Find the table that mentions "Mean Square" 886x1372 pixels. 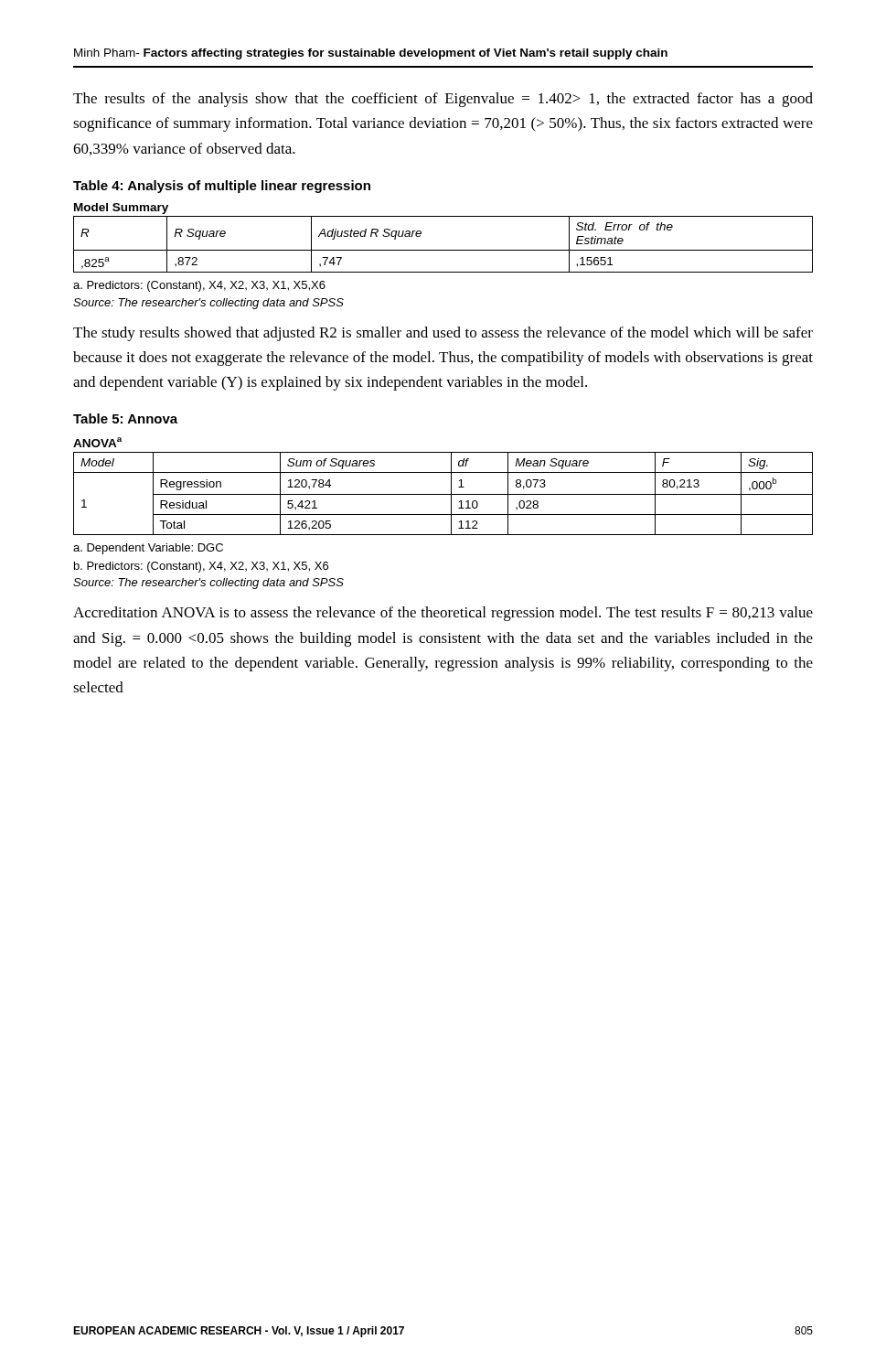point(443,485)
